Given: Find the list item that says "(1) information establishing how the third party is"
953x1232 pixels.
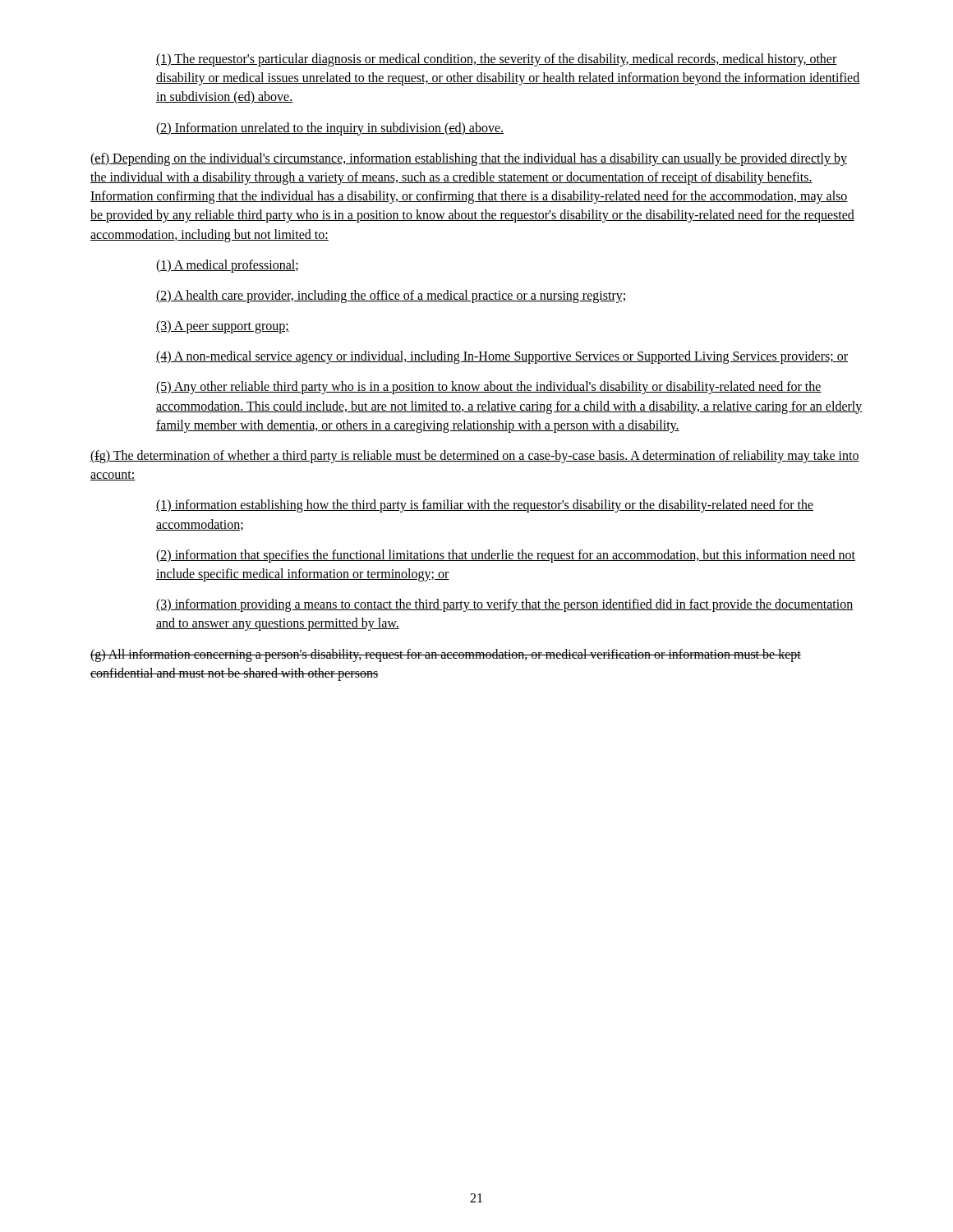Looking at the screenshot, I should tap(485, 514).
